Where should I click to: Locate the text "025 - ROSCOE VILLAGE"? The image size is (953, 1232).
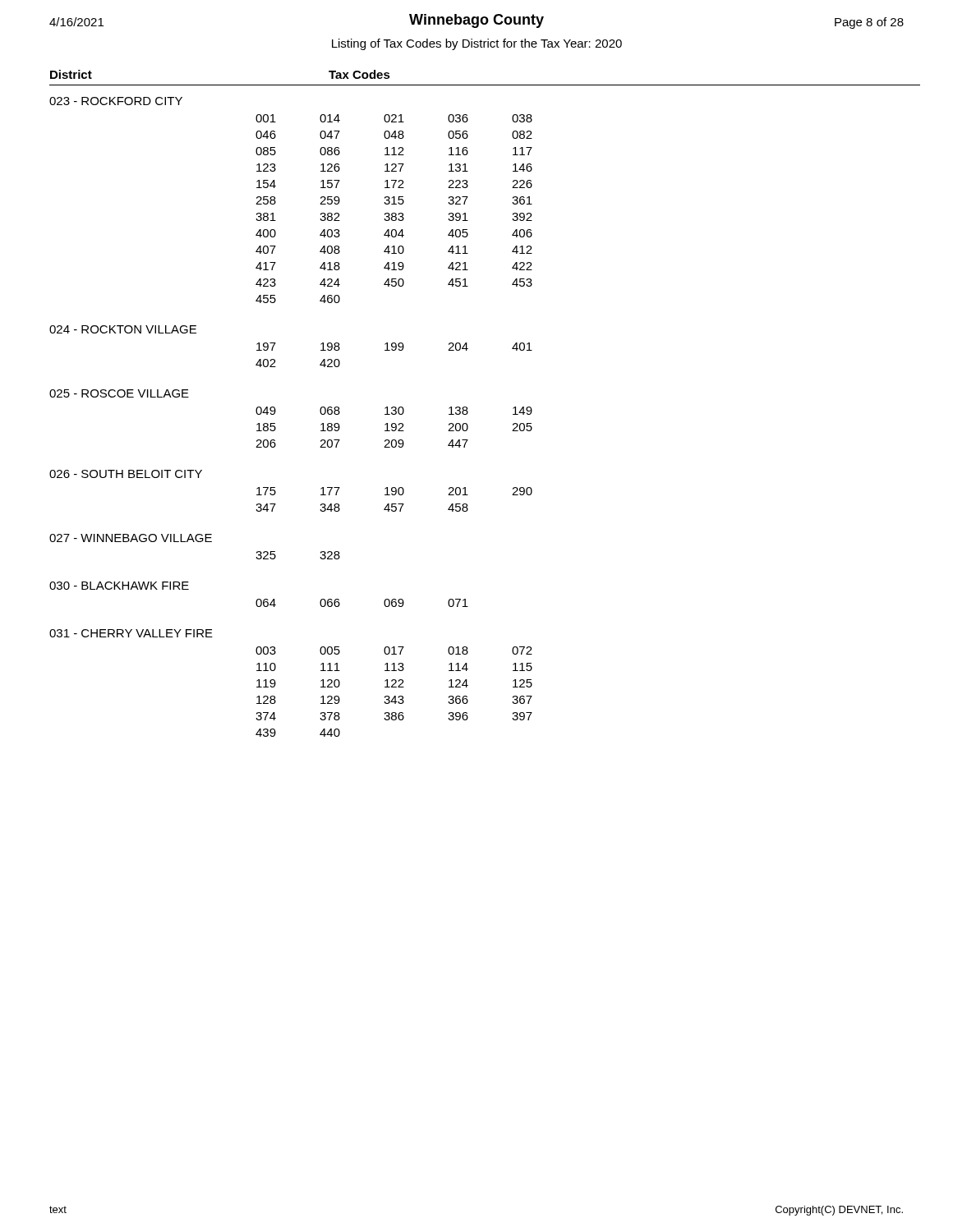coord(119,393)
